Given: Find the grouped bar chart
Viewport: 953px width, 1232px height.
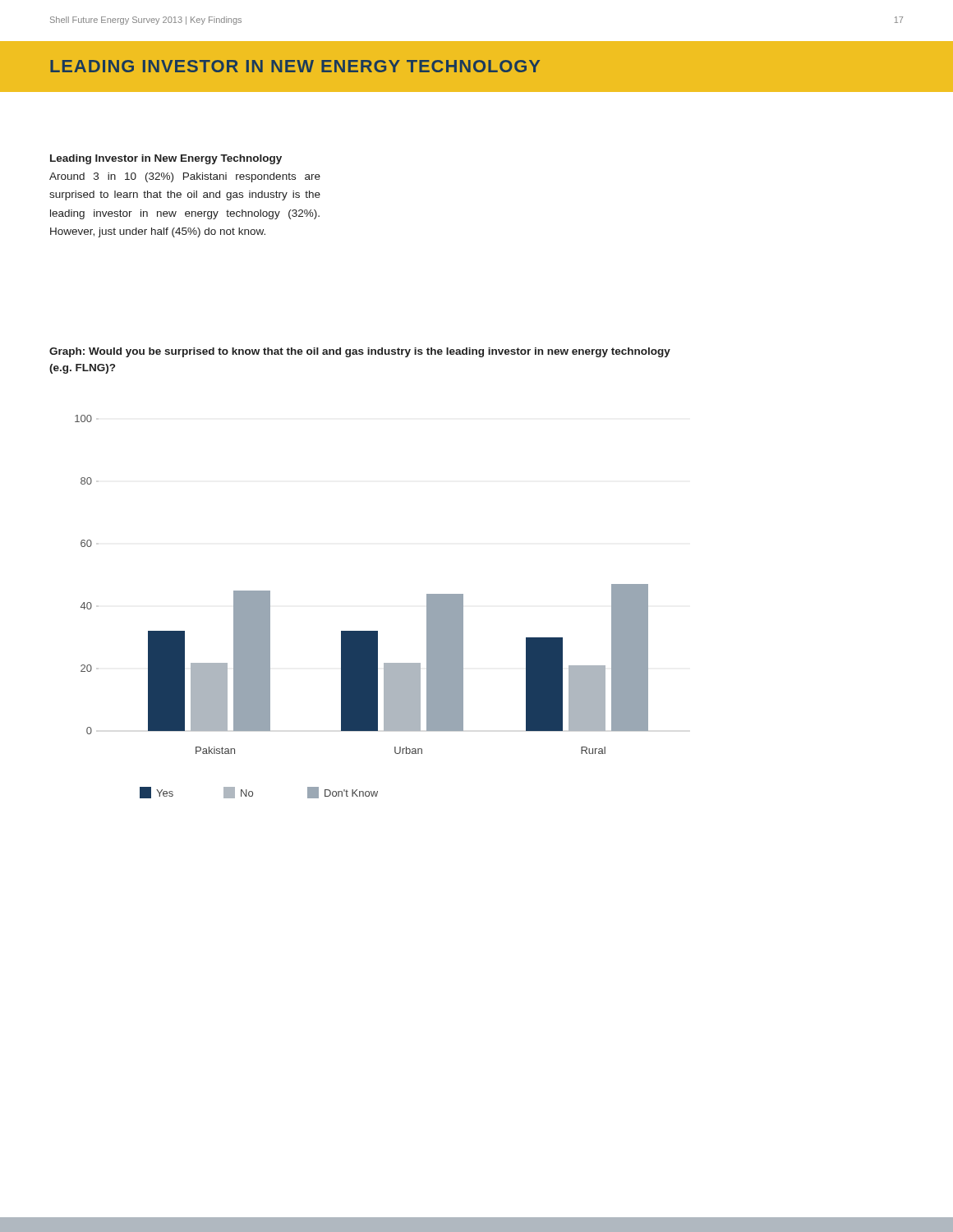Looking at the screenshot, I should coord(386,616).
